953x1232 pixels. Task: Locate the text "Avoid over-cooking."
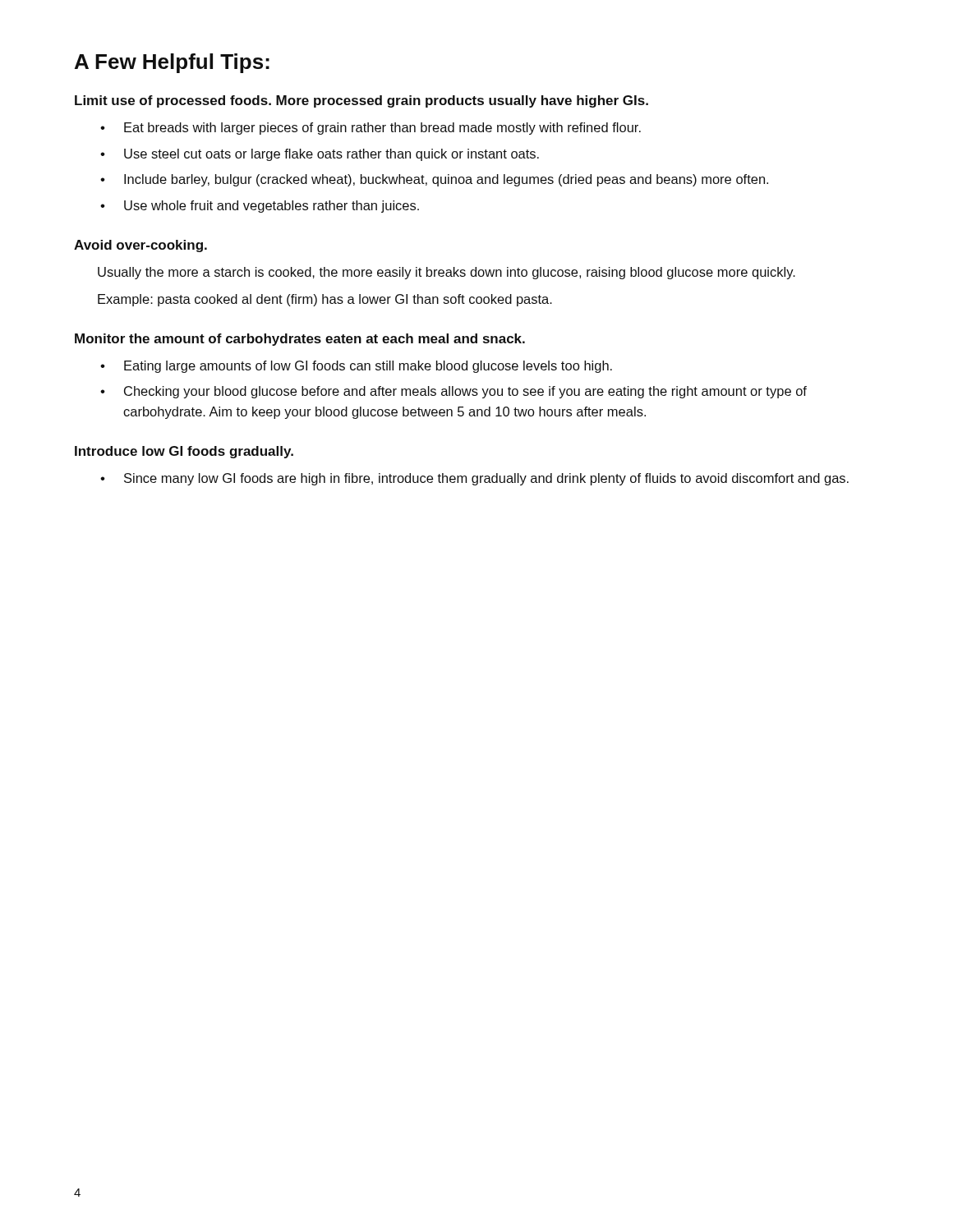(141, 245)
